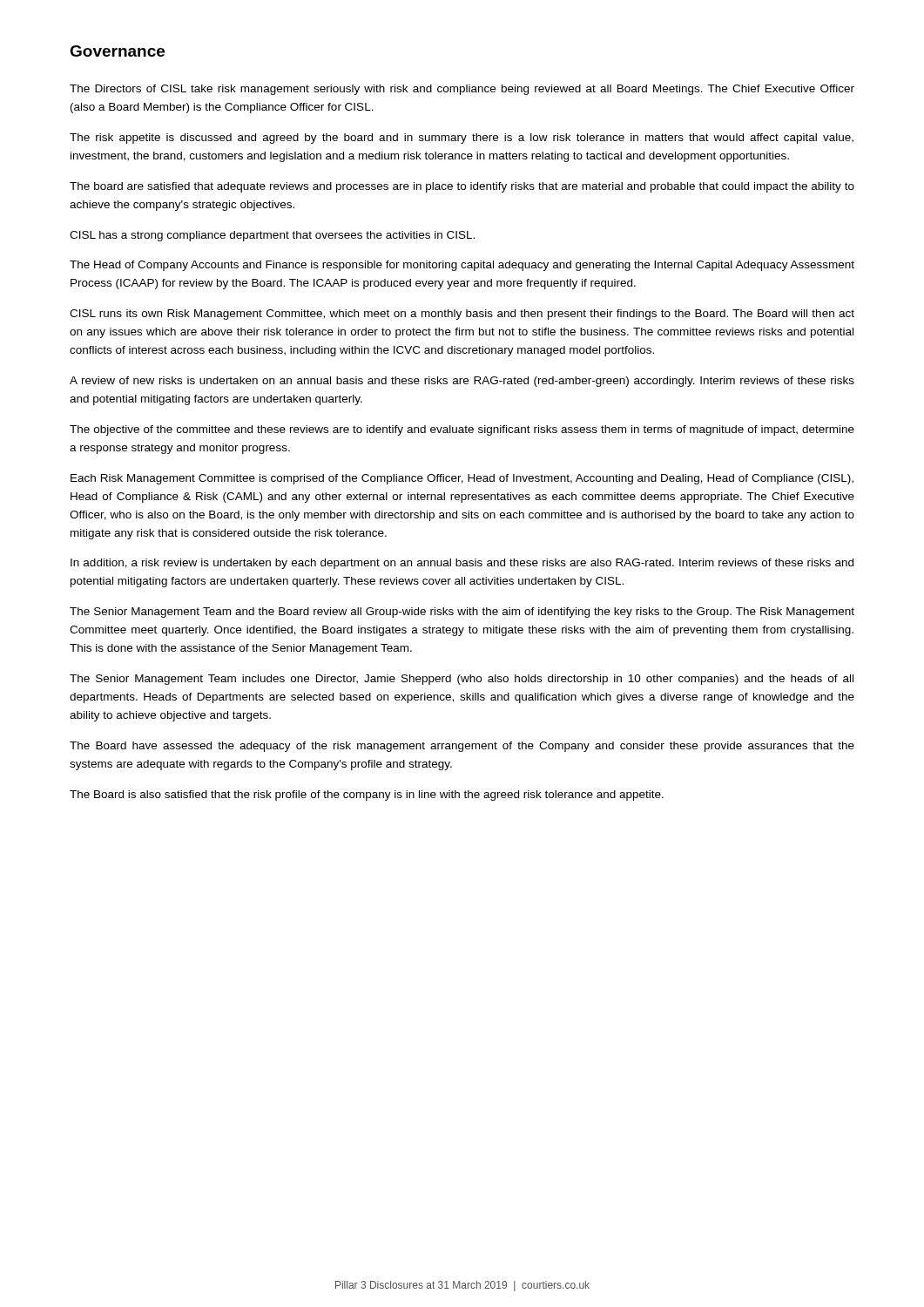Point to the text block starting "The Board have assessed the"
Screen dimensions: 1307x924
click(x=462, y=754)
